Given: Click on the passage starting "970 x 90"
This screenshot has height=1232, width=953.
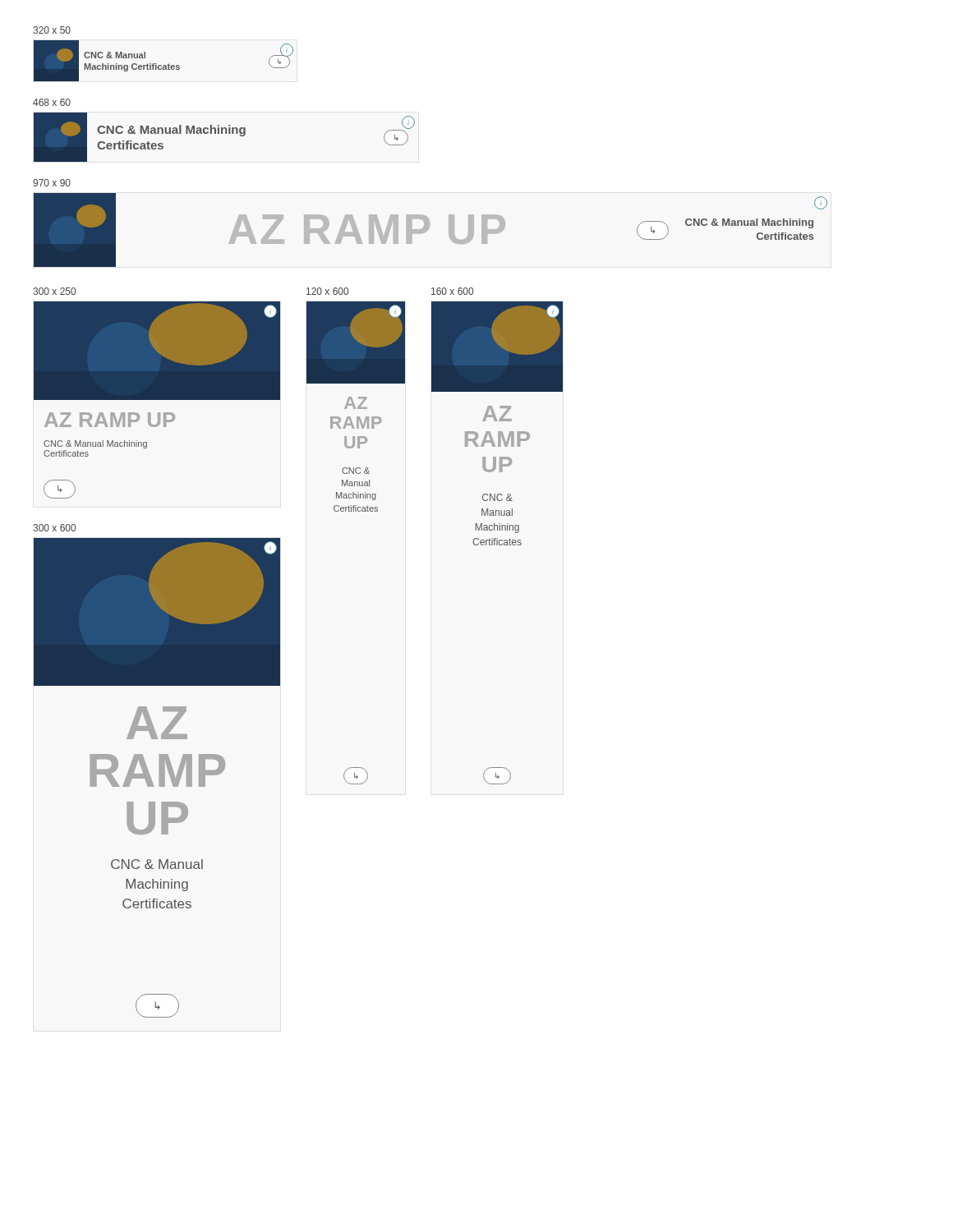Looking at the screenshot, I should [52, 183].
